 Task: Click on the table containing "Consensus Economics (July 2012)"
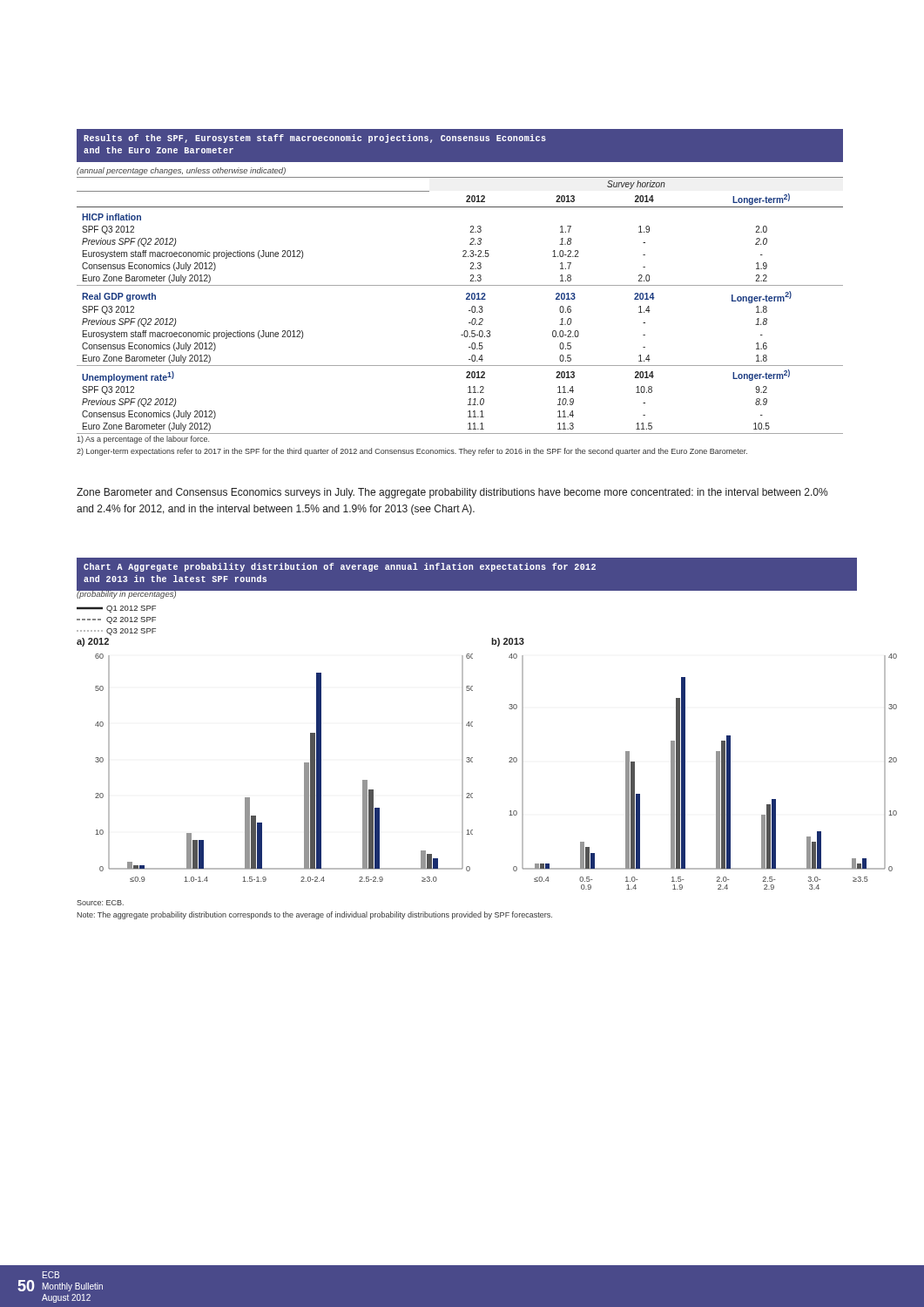pyautogui.click(x=460, y=305)
